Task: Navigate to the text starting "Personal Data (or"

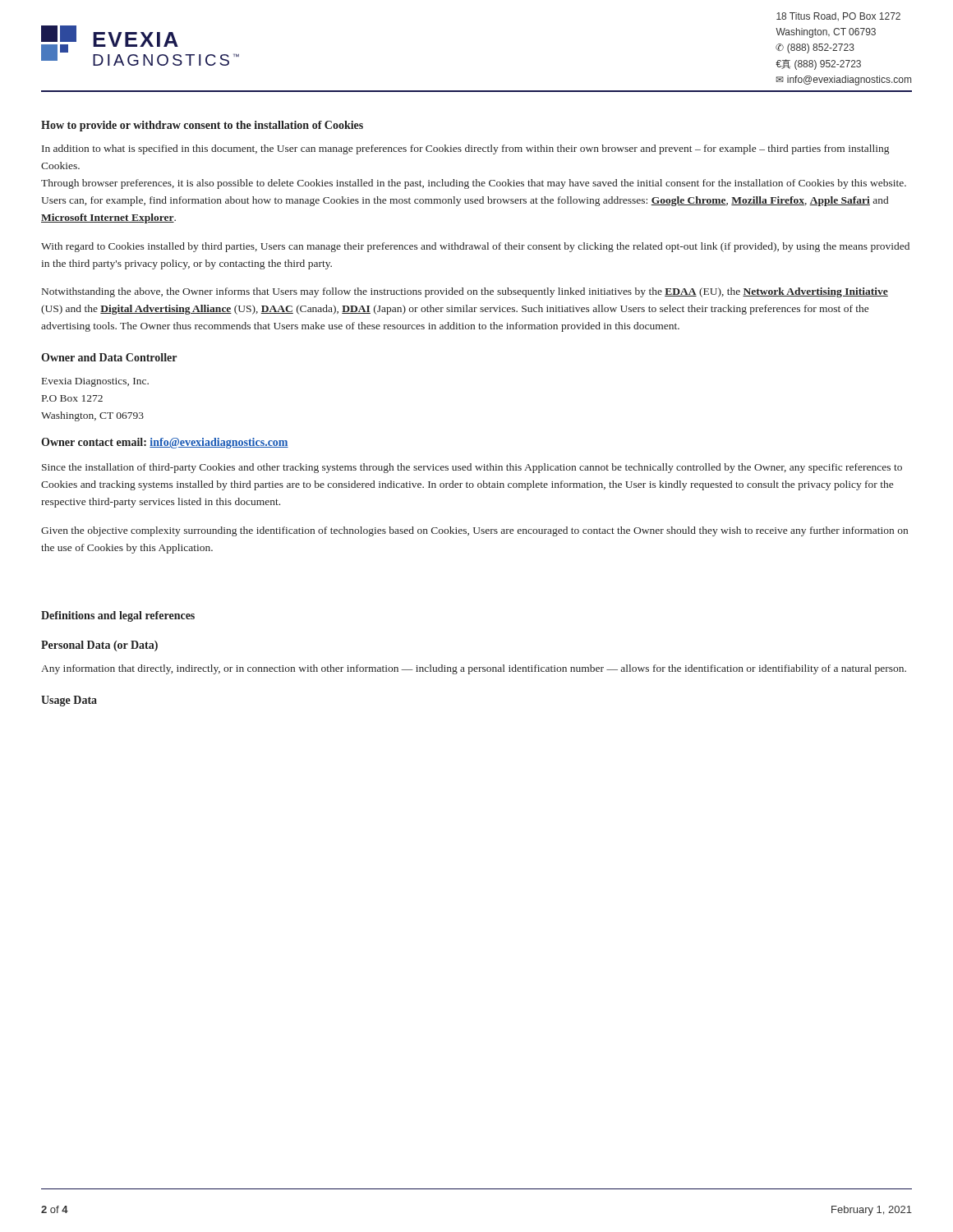Action: (x=100, y=645)
